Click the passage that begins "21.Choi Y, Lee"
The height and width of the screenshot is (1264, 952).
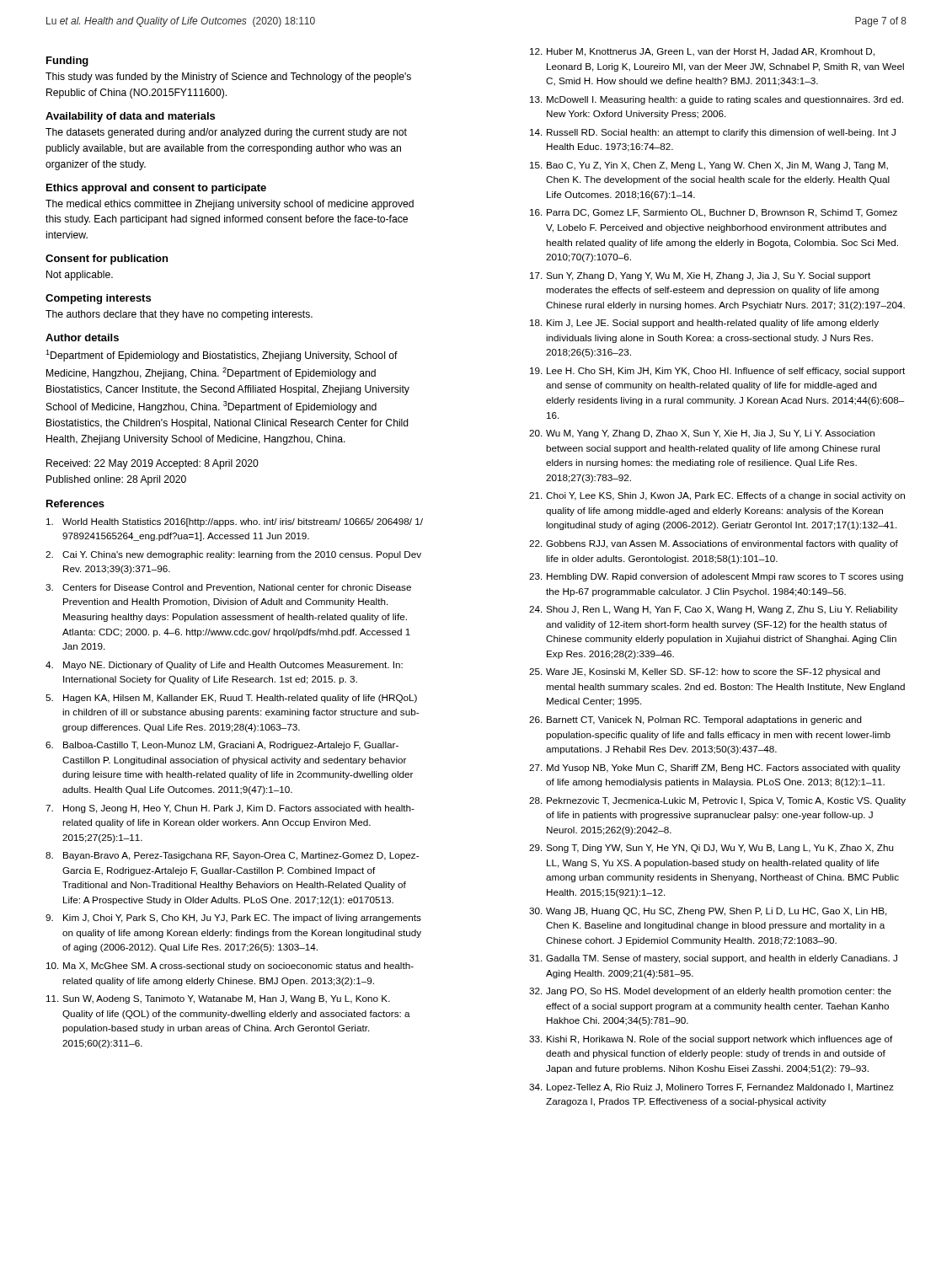718,510
